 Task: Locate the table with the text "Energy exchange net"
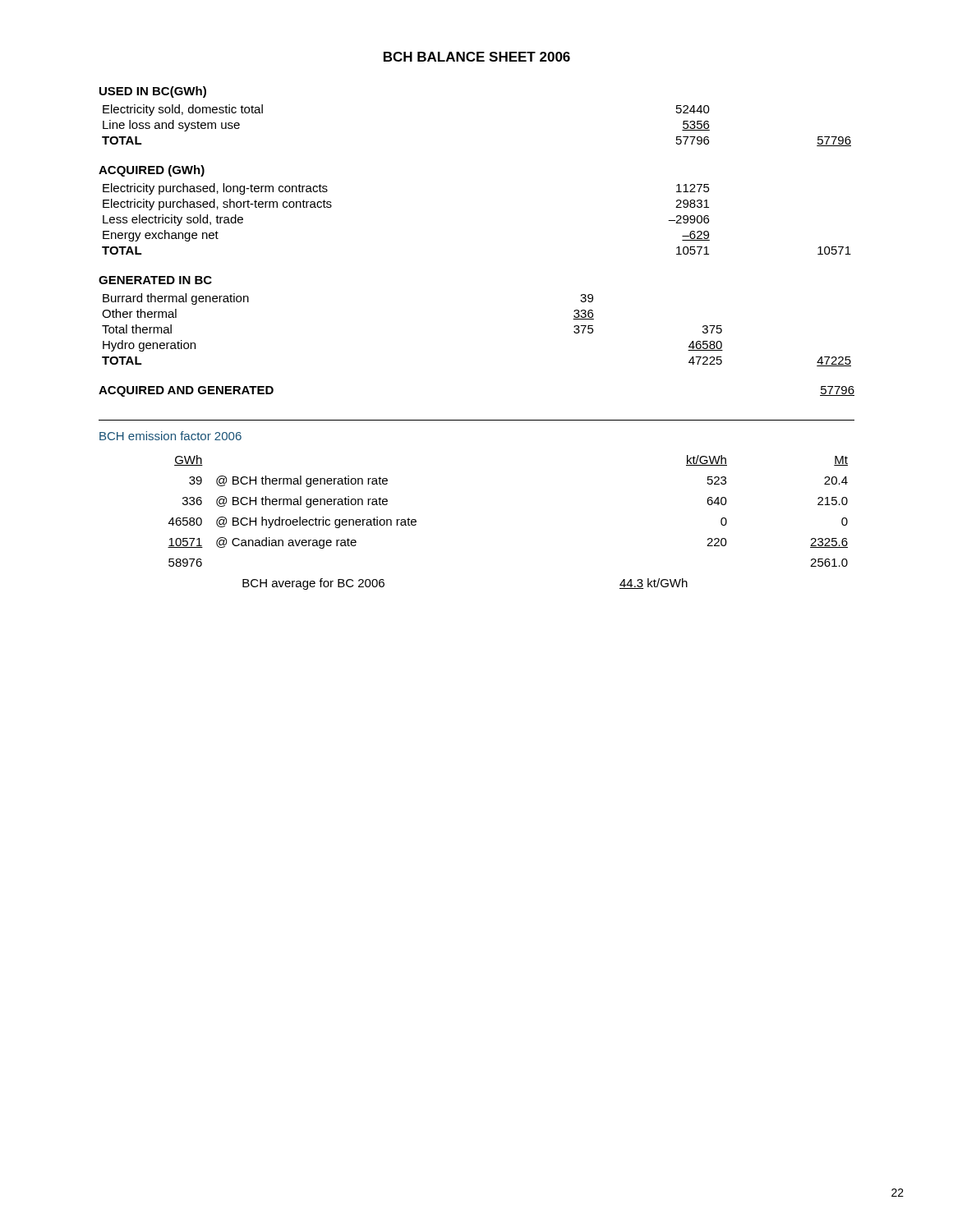click(x=476, y=219)
